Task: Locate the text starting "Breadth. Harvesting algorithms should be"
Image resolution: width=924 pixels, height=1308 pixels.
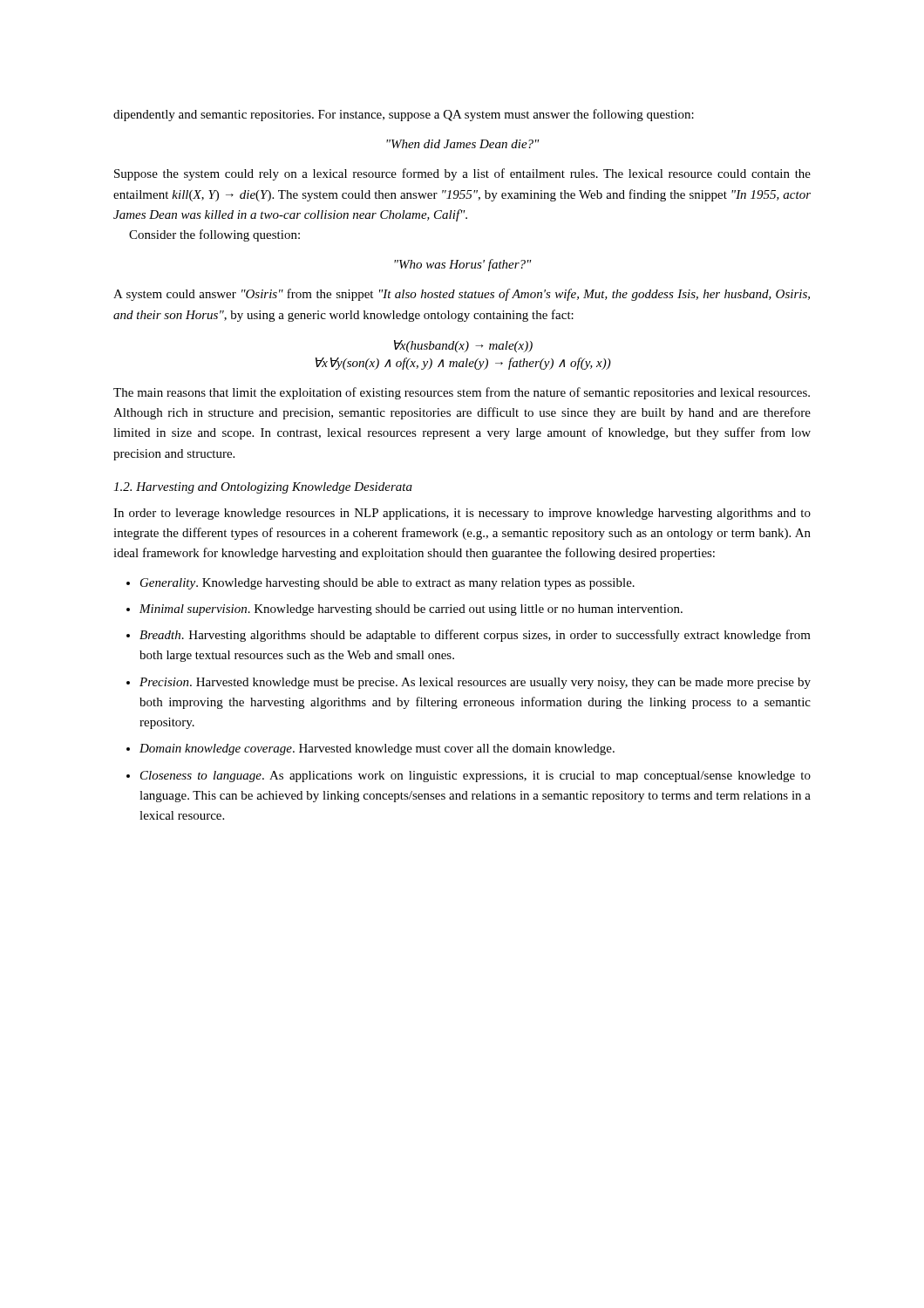Action: pyautogui.click(x=475, y=645)
